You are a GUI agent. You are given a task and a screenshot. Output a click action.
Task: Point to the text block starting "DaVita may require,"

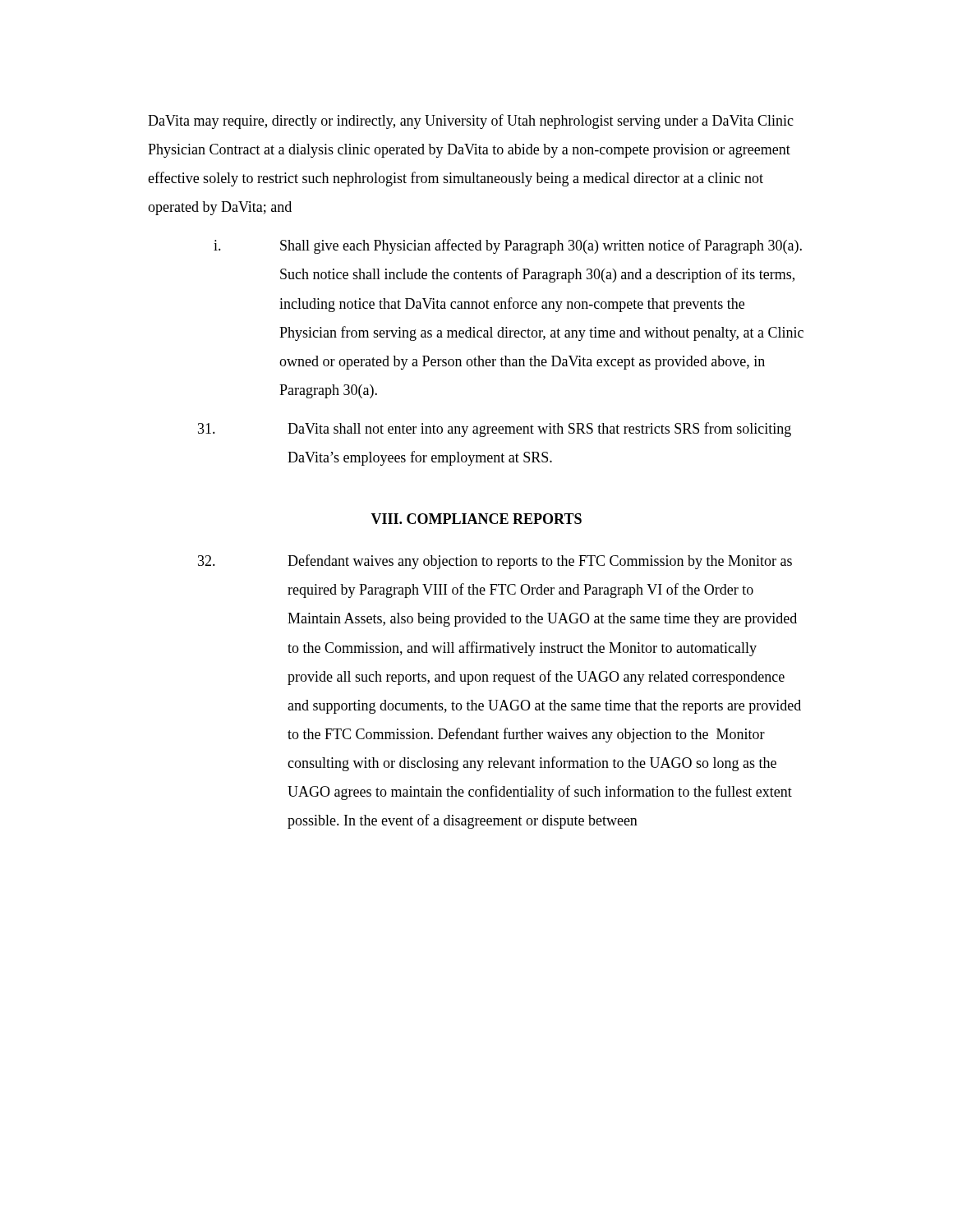click(471, 164)
